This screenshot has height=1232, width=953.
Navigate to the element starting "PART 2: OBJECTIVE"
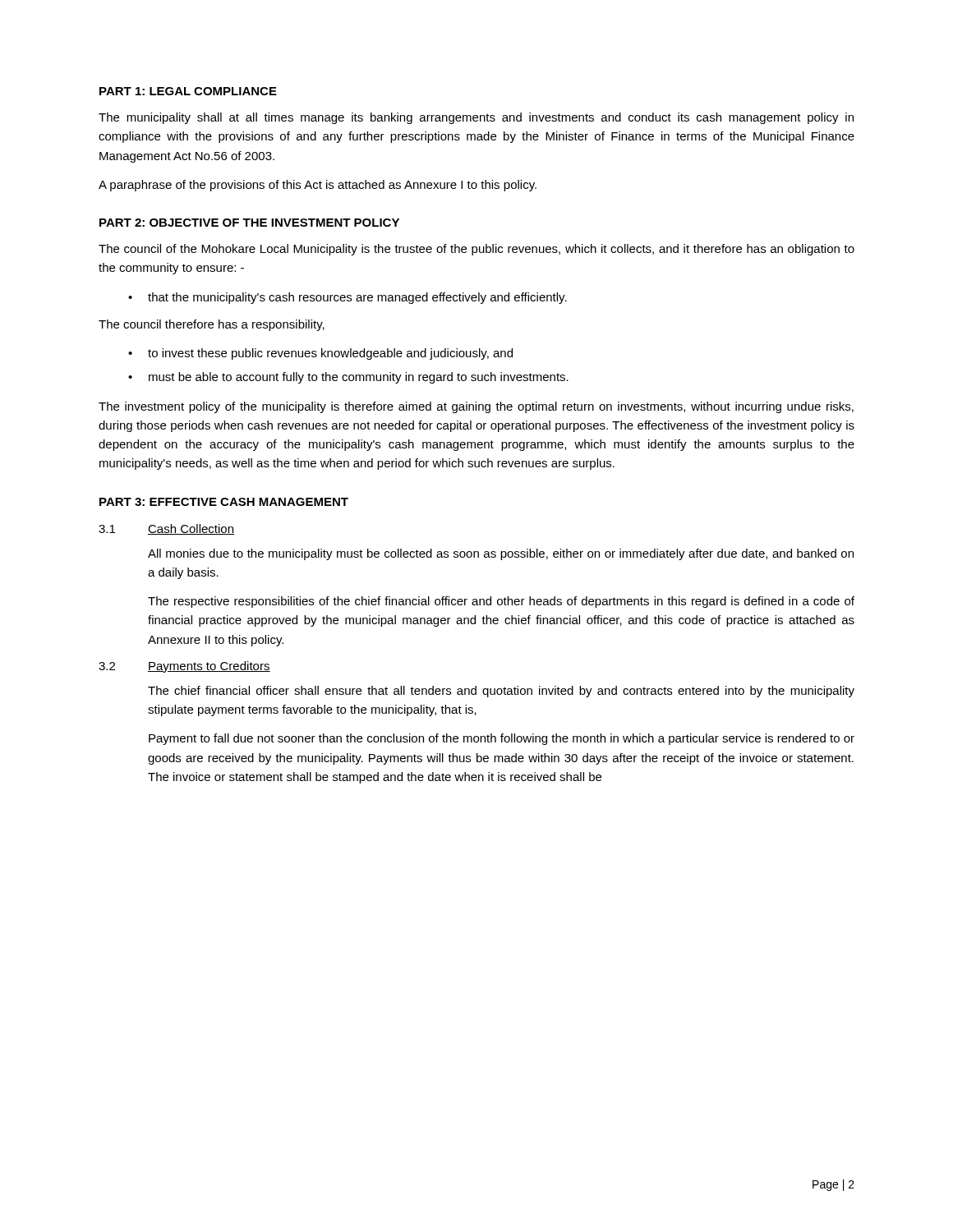click(249, 222)
